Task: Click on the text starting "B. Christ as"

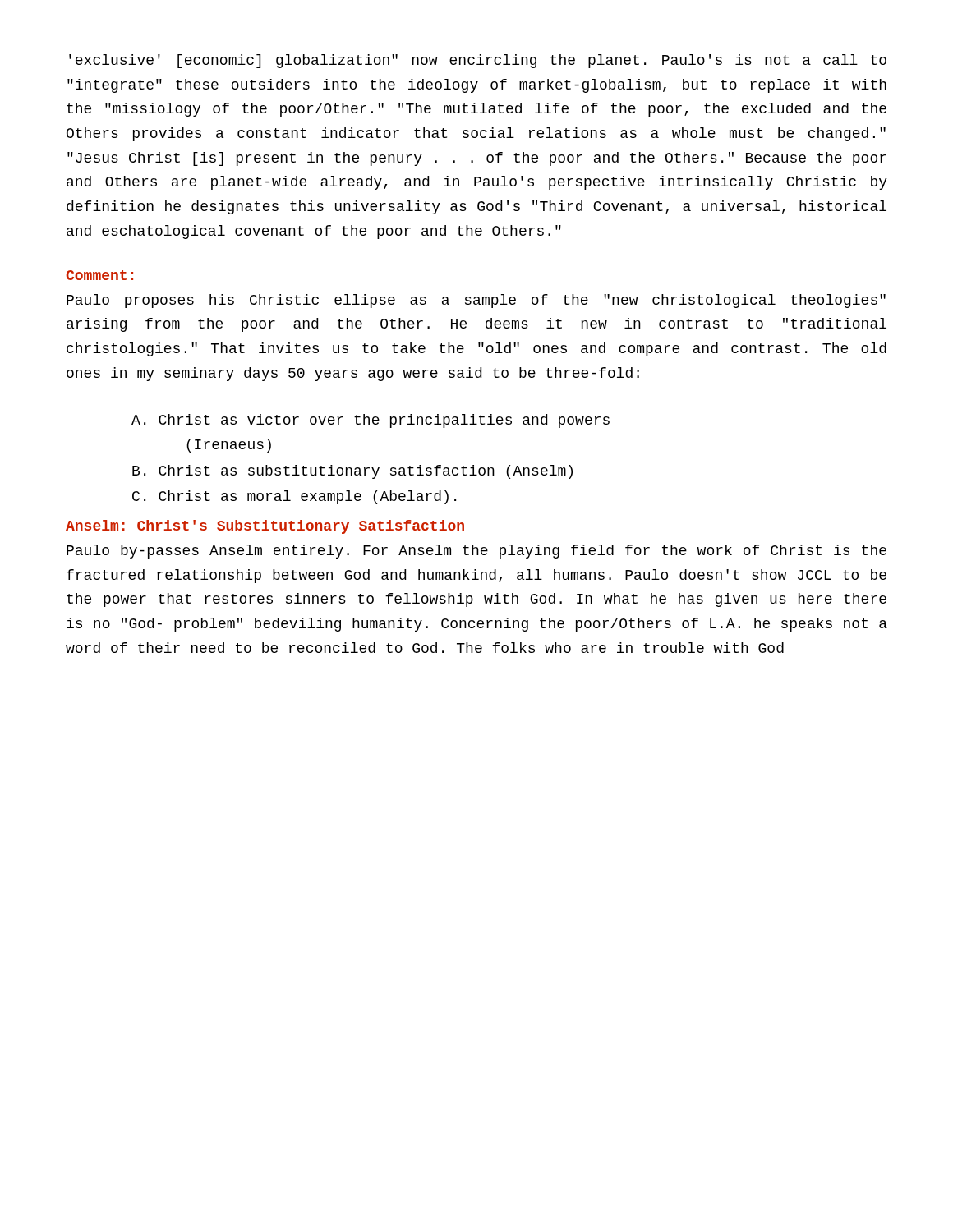Action: point(353,472)
